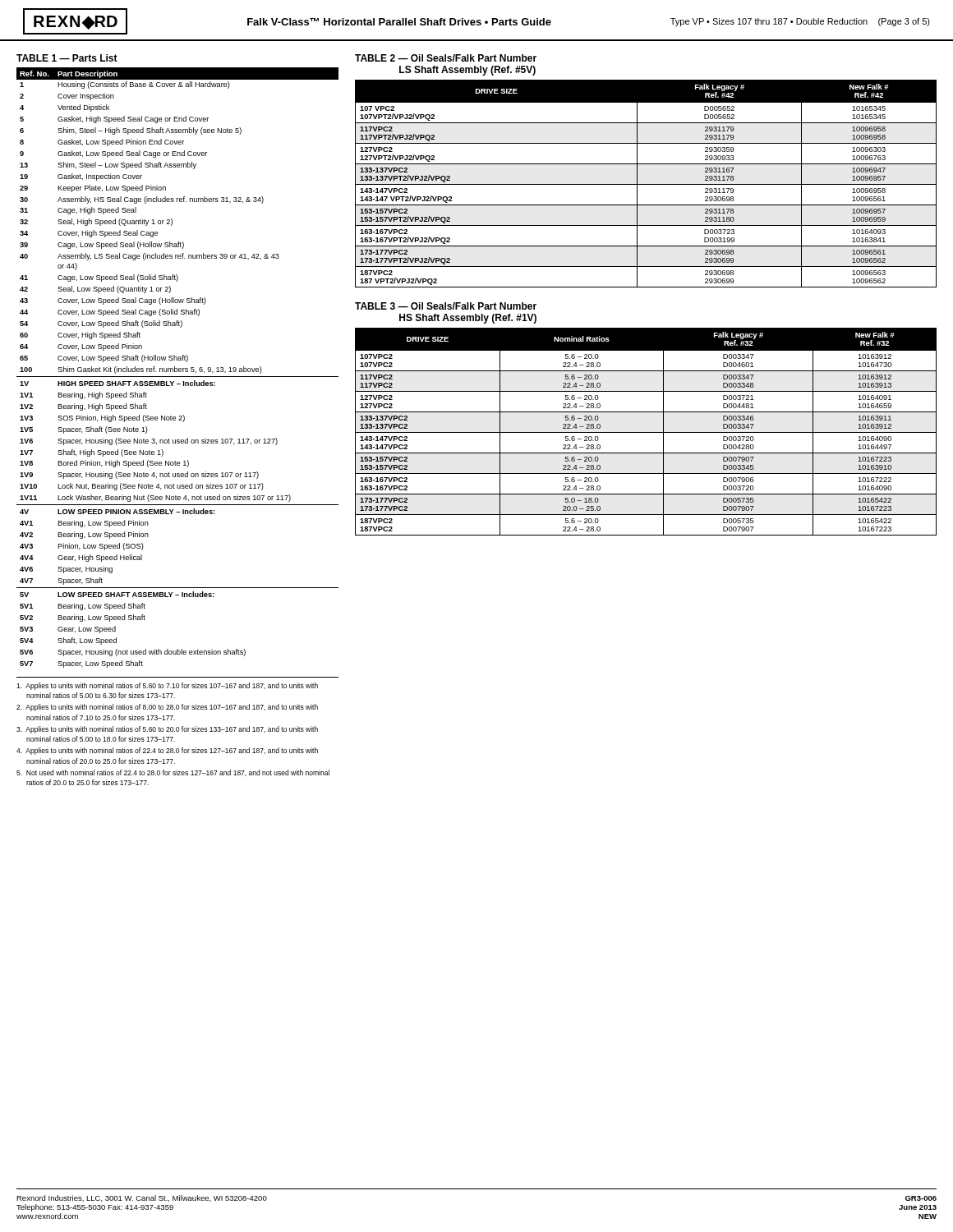Screen dimensions: 1232x953
Task: Navigate to the text starting "TABLE 1 — Parts"
Action: click(67, 58)
